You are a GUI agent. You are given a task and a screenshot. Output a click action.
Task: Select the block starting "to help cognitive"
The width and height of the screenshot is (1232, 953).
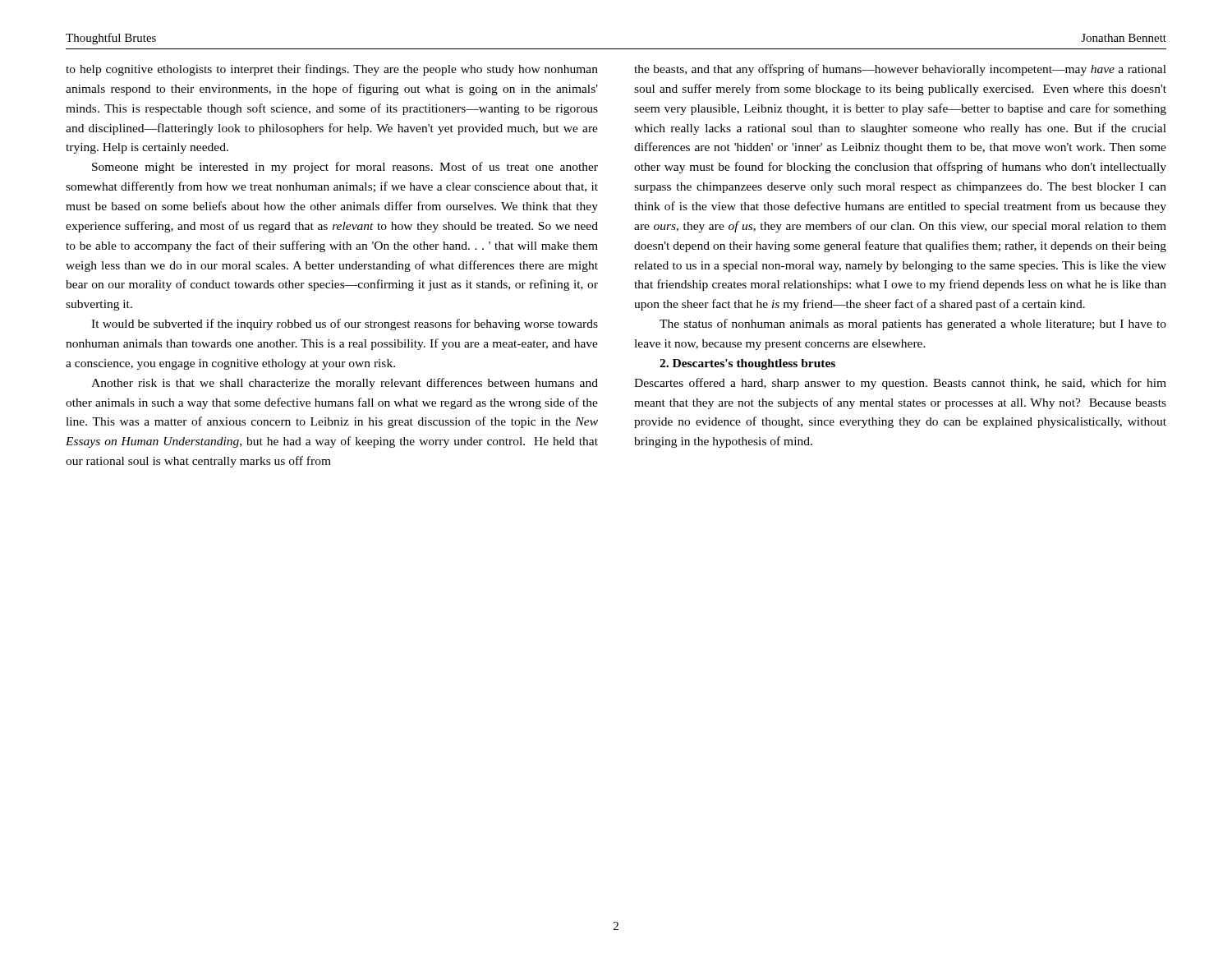tap(332, 265)
